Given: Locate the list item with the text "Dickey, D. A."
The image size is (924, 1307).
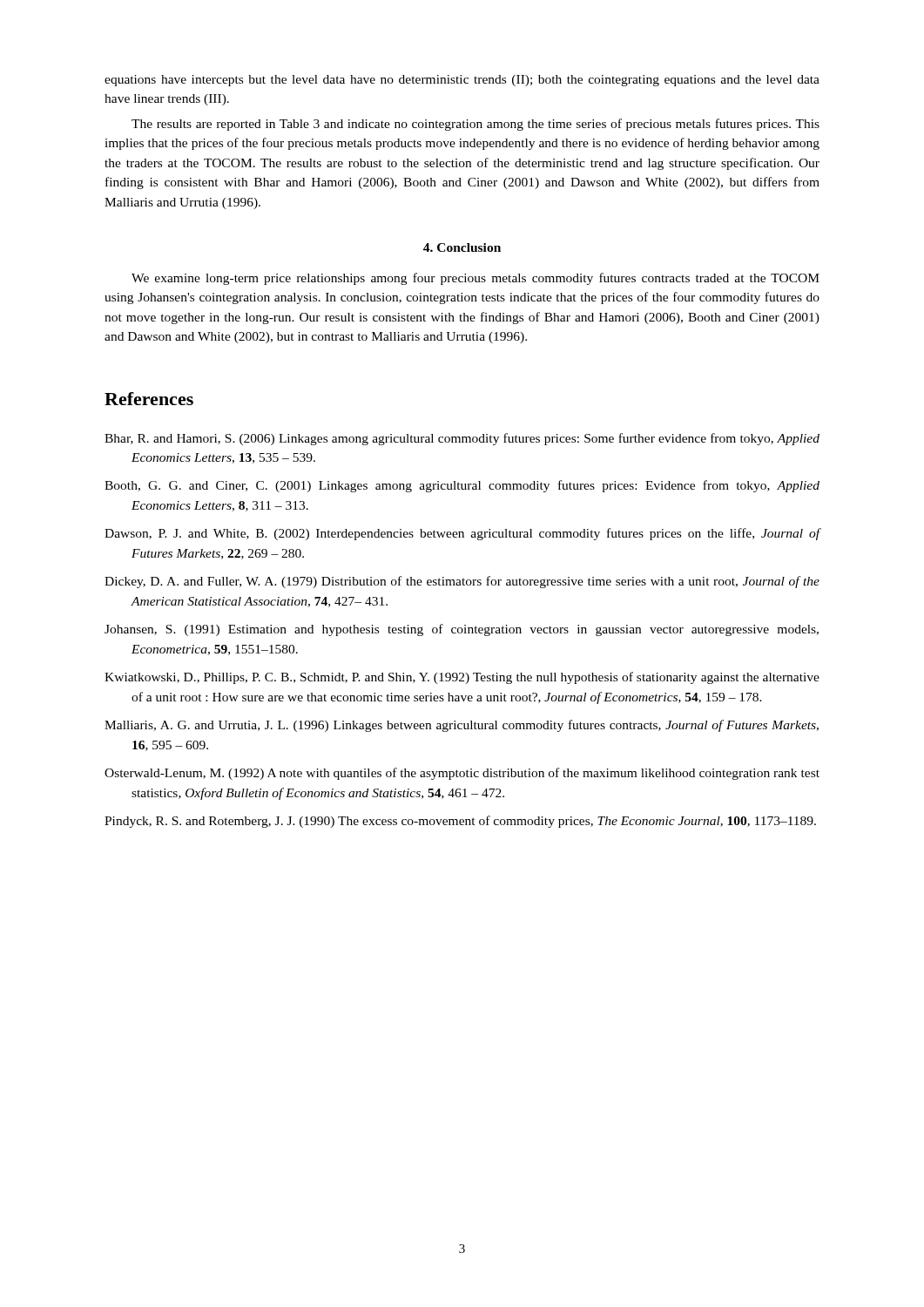Looking at the screenshot, I should tap(462, 591).
